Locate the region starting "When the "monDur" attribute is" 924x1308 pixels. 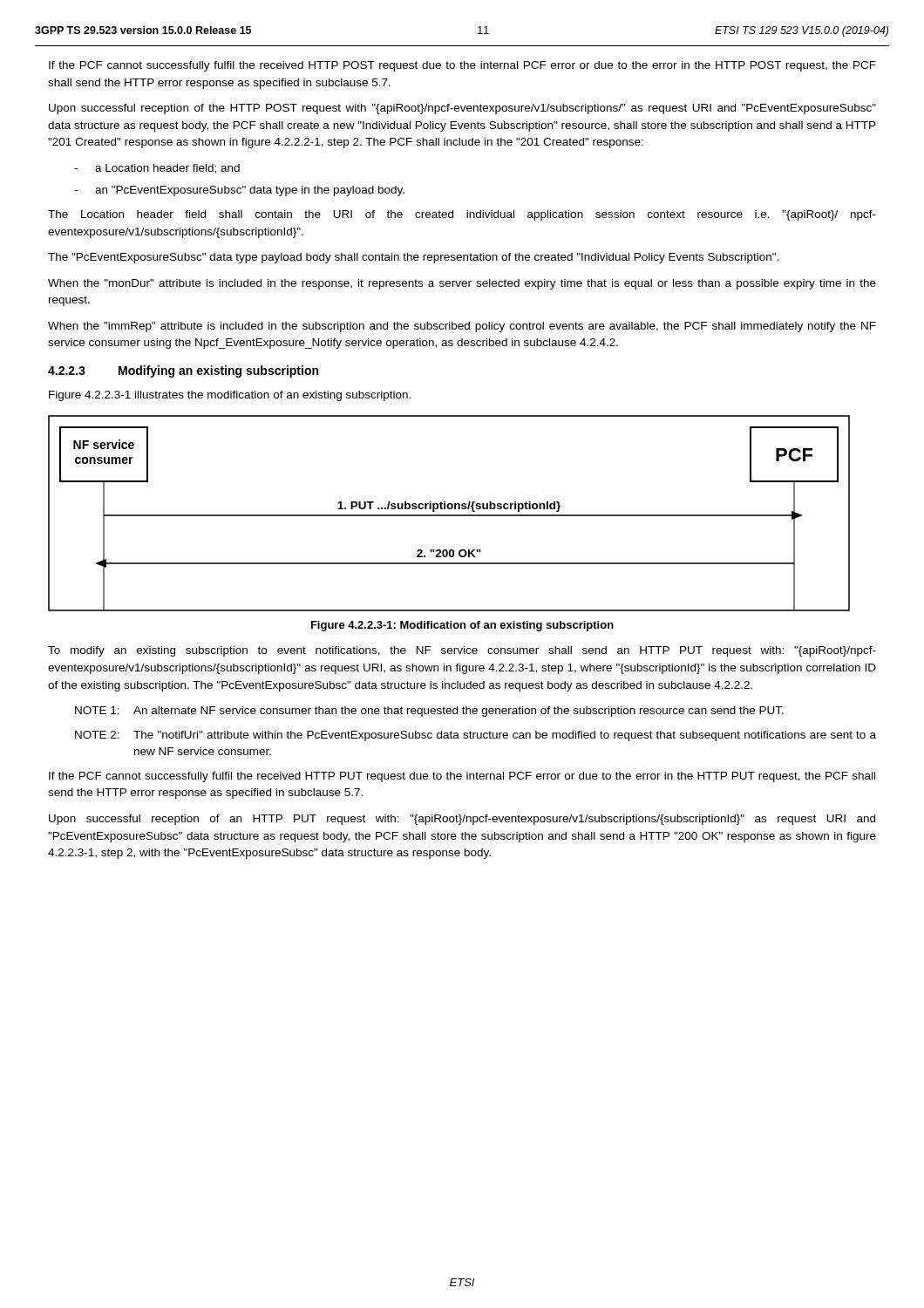point(462,291)
